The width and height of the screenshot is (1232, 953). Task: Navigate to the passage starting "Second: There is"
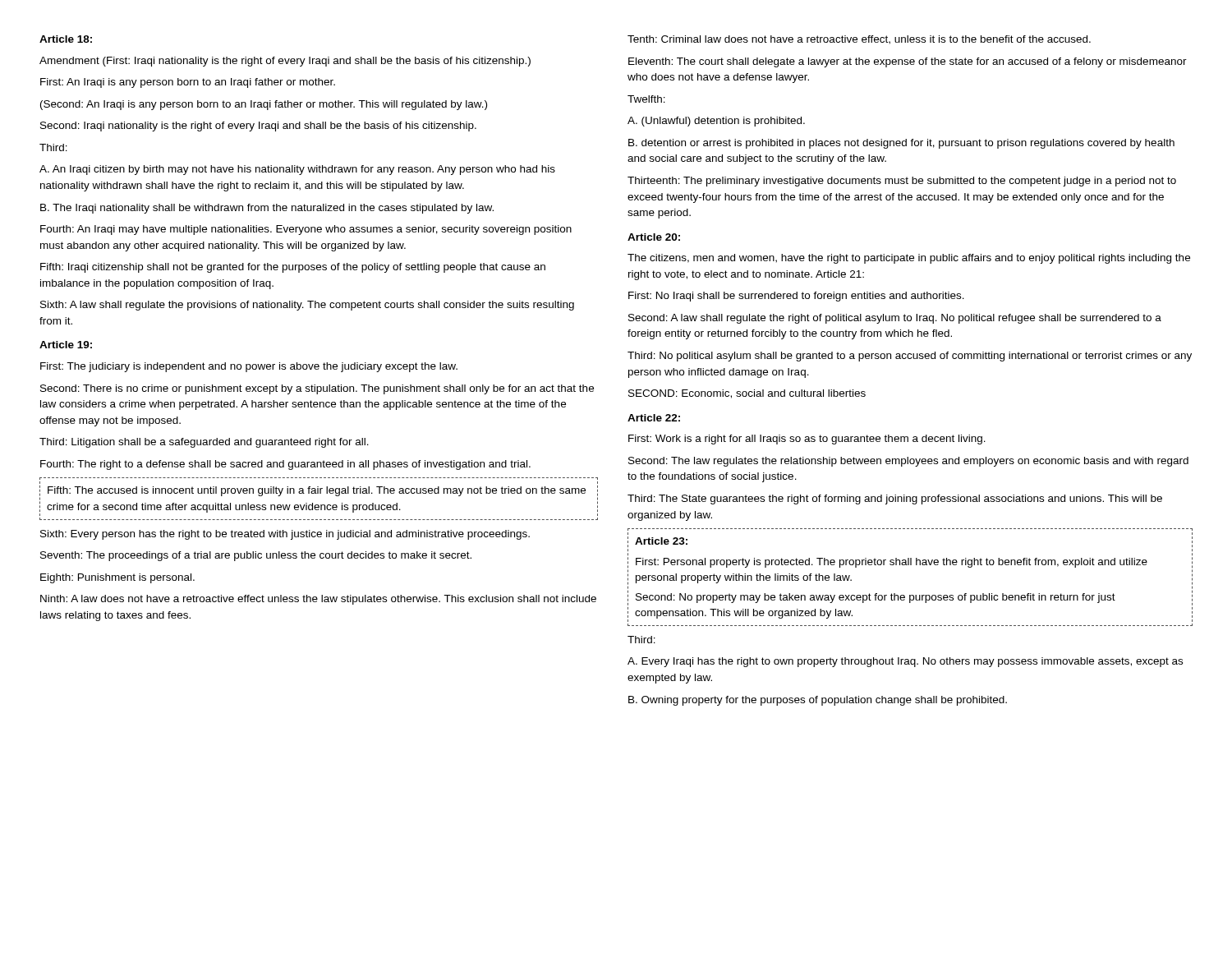pyautogui.click(x=319, y=404)
